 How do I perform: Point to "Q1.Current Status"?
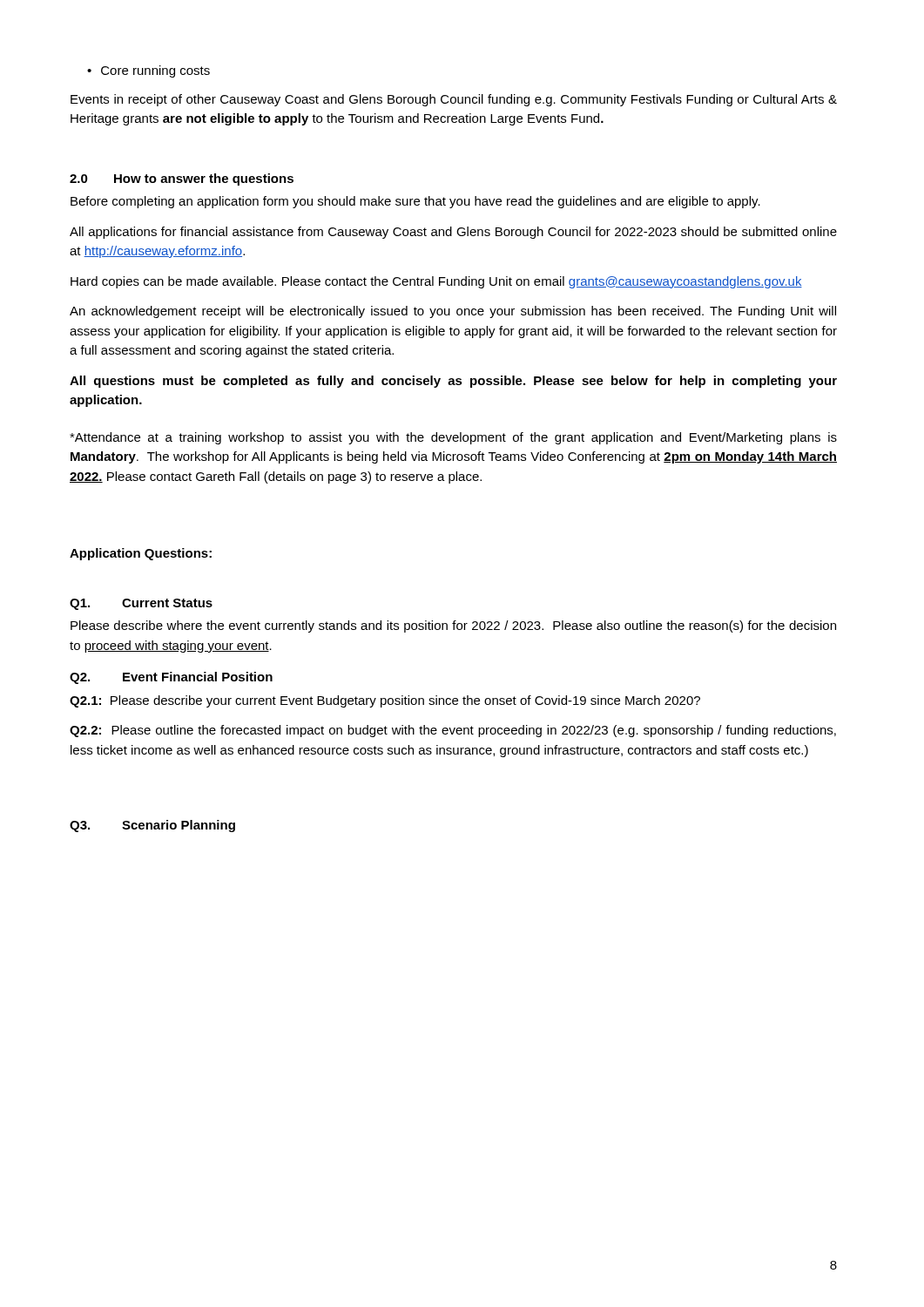(x=141, y=603)
